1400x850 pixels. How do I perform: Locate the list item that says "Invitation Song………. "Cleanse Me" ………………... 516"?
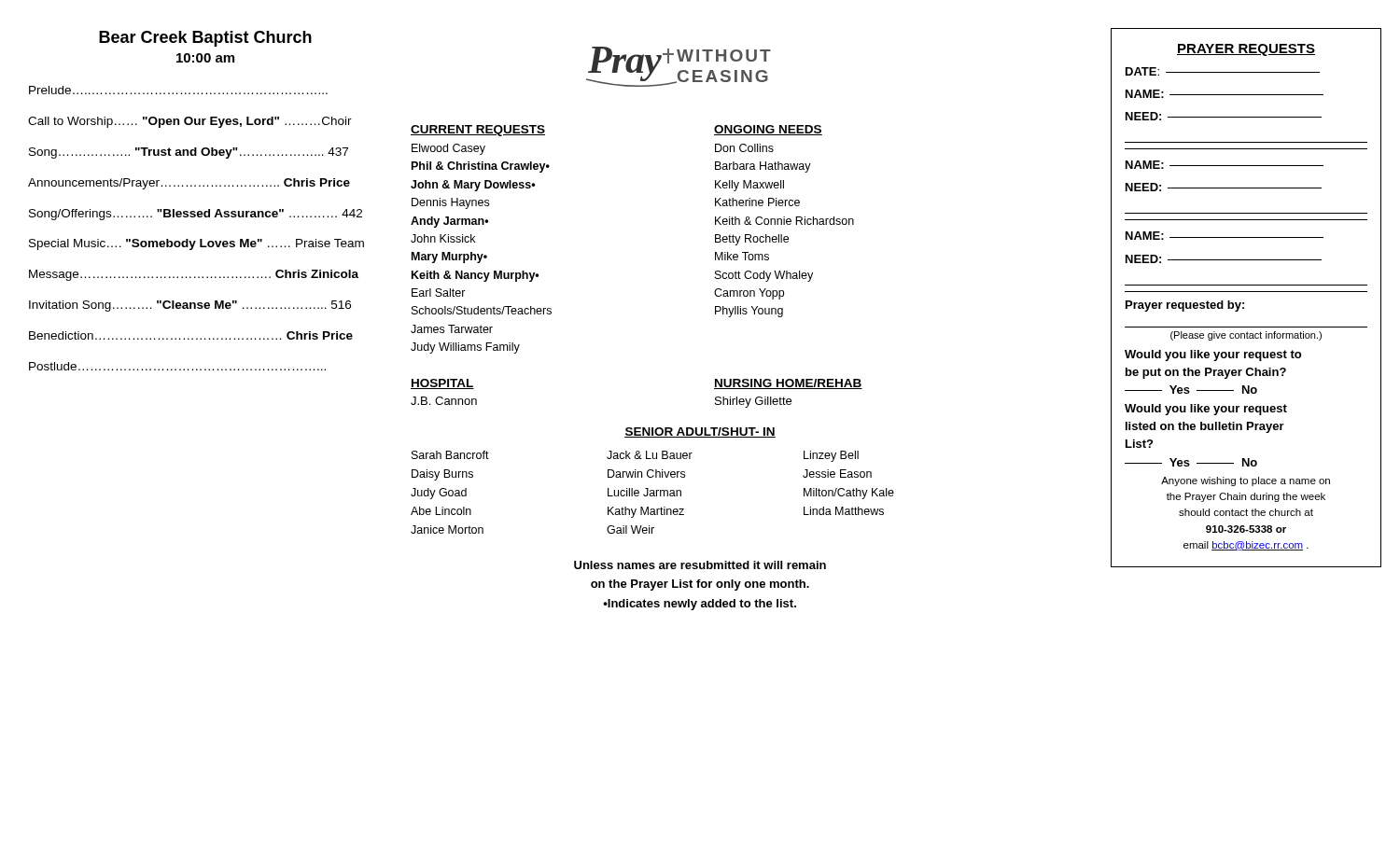pos(190,305)
